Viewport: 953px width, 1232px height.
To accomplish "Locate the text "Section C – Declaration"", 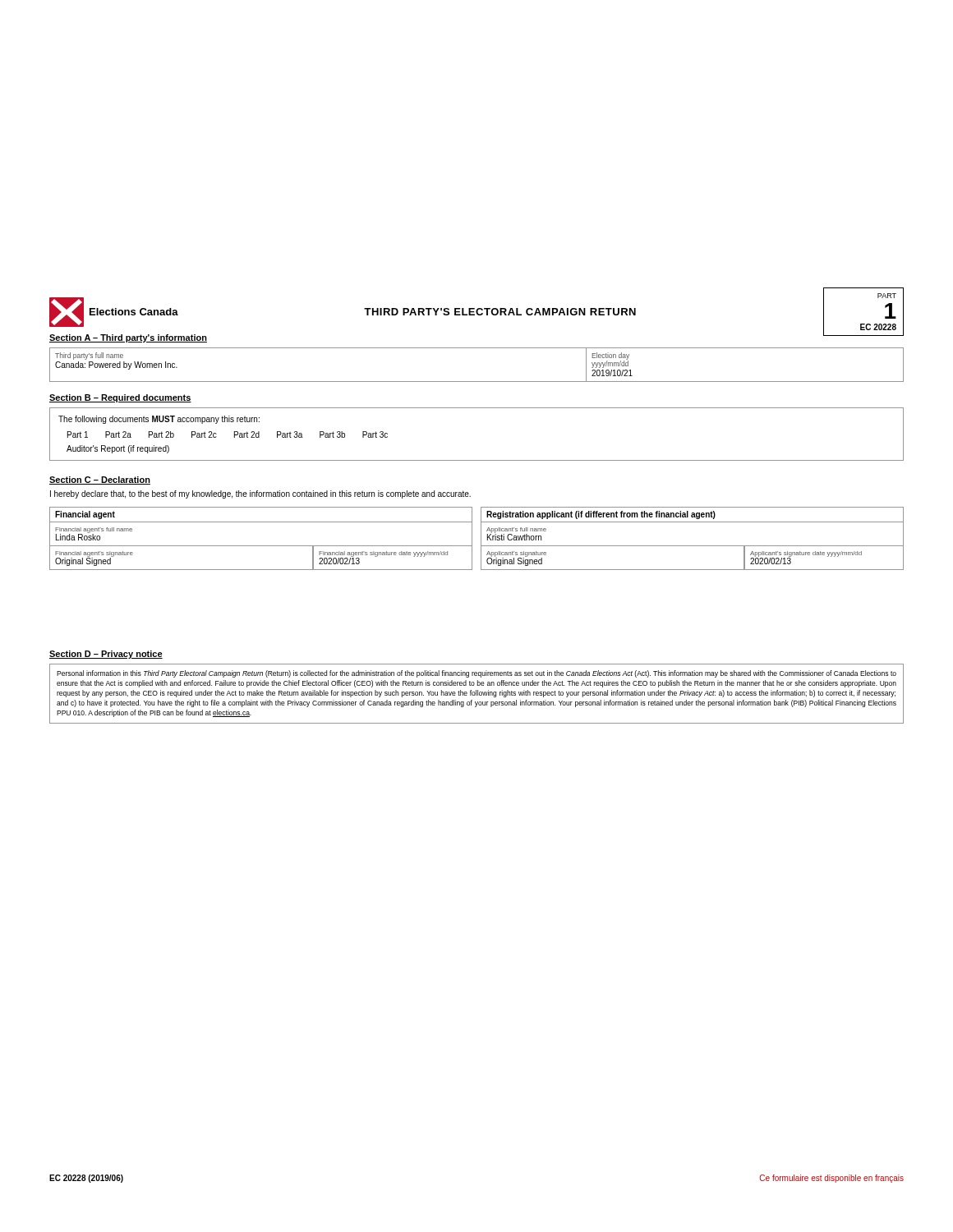I will click(x=100, y=480).
